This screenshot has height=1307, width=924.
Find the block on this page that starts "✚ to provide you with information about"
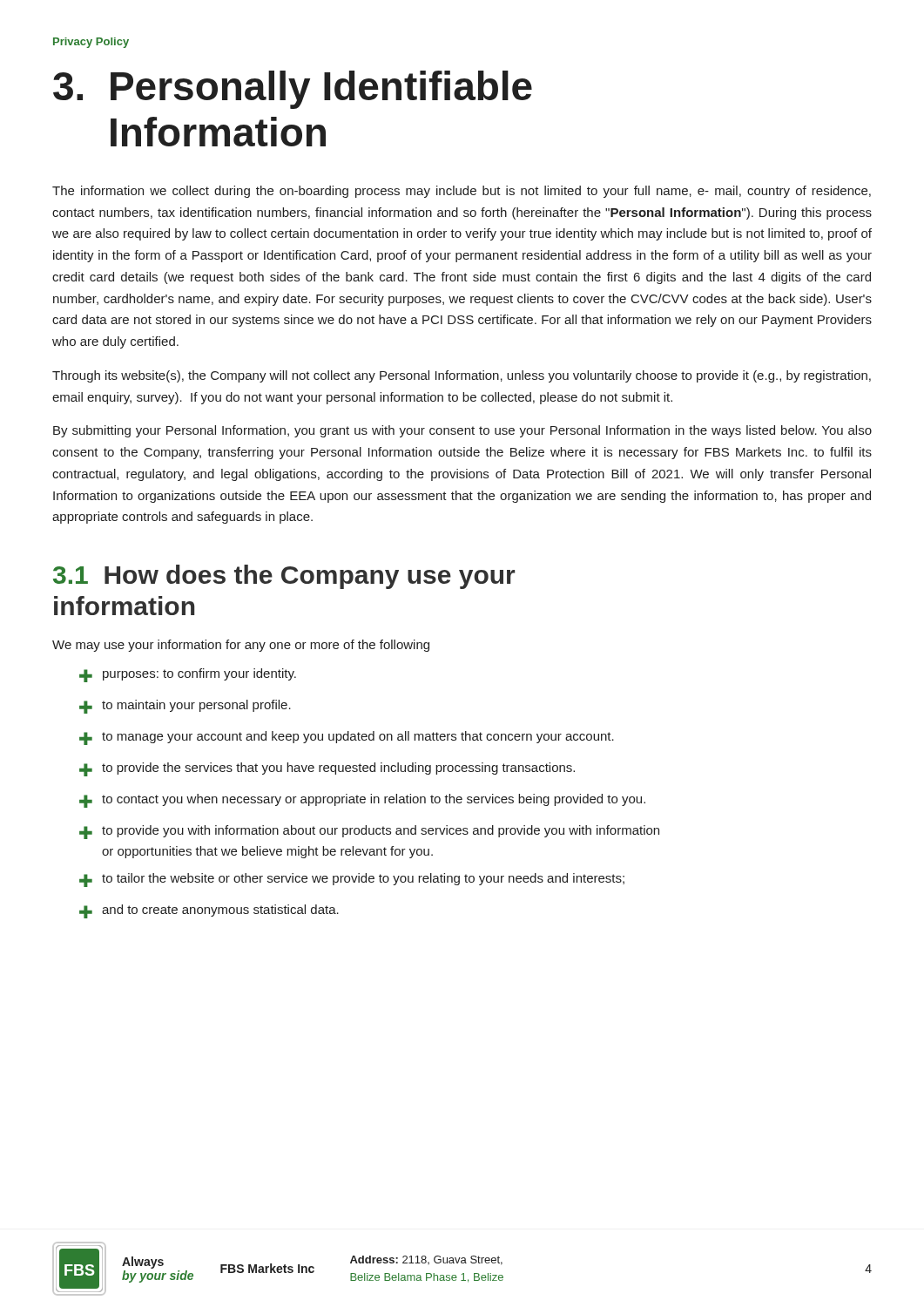pyautogui.click(x=475, y=841)
